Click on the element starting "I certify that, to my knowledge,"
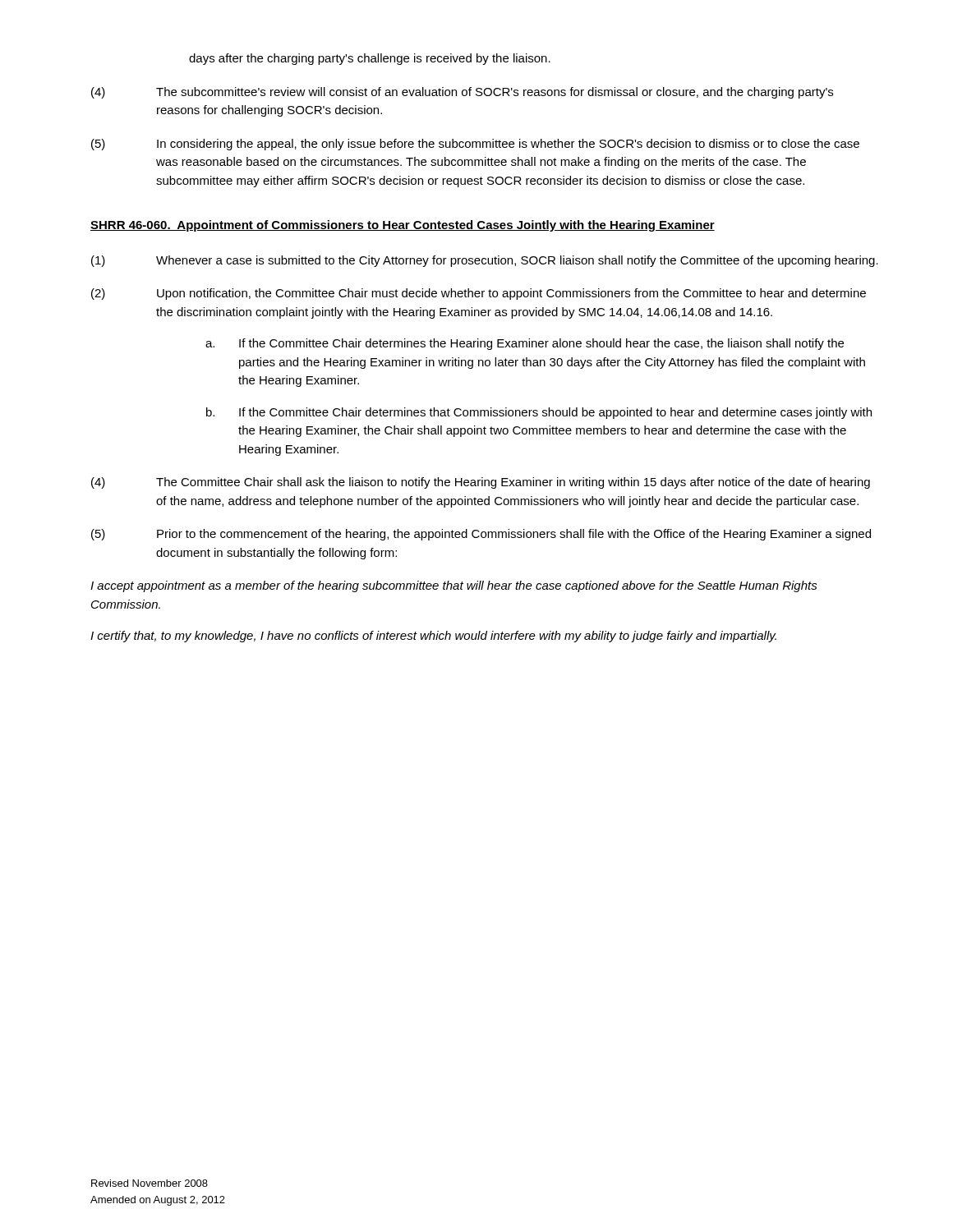 434,635
